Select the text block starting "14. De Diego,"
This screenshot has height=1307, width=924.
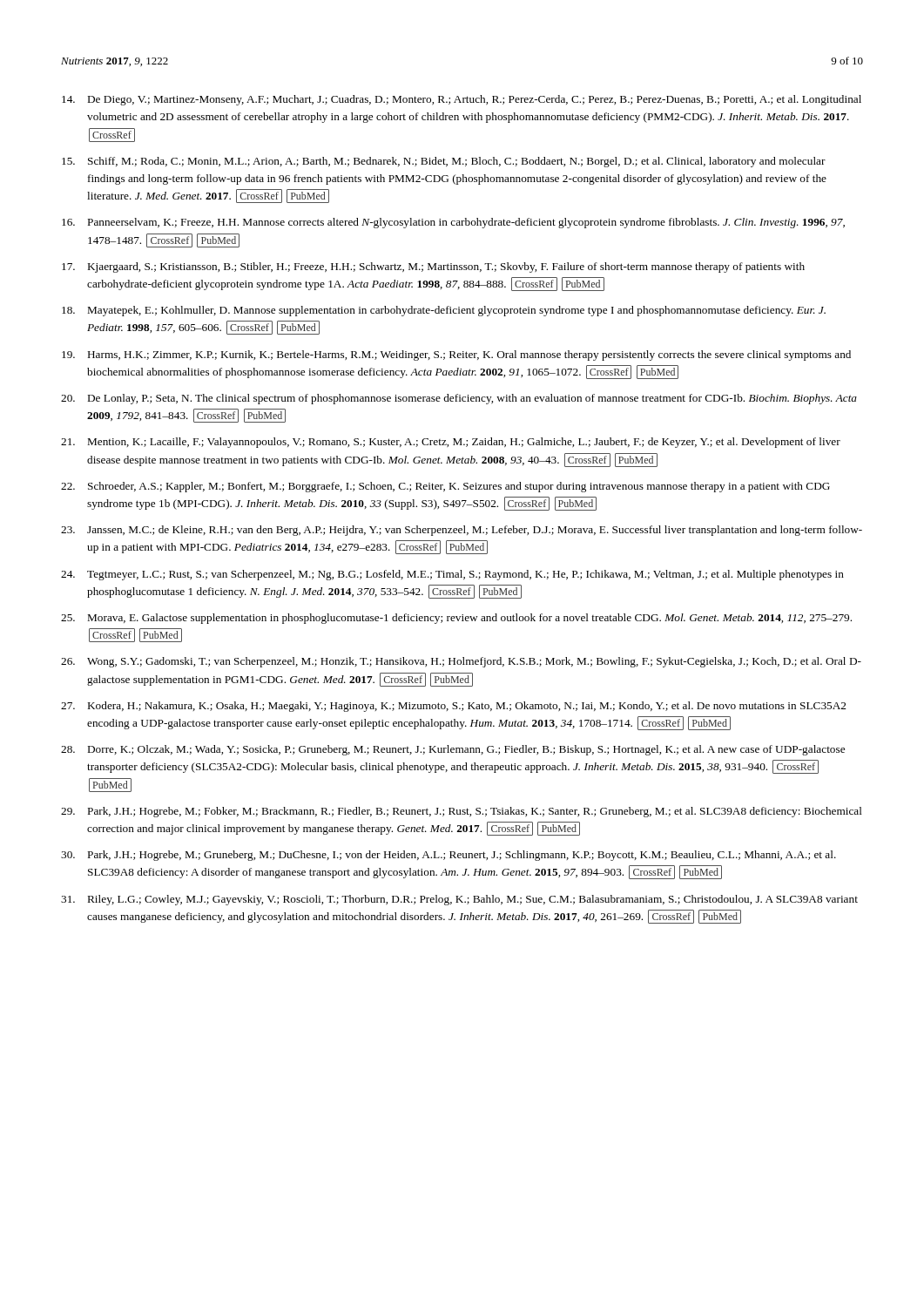[462, 117]
